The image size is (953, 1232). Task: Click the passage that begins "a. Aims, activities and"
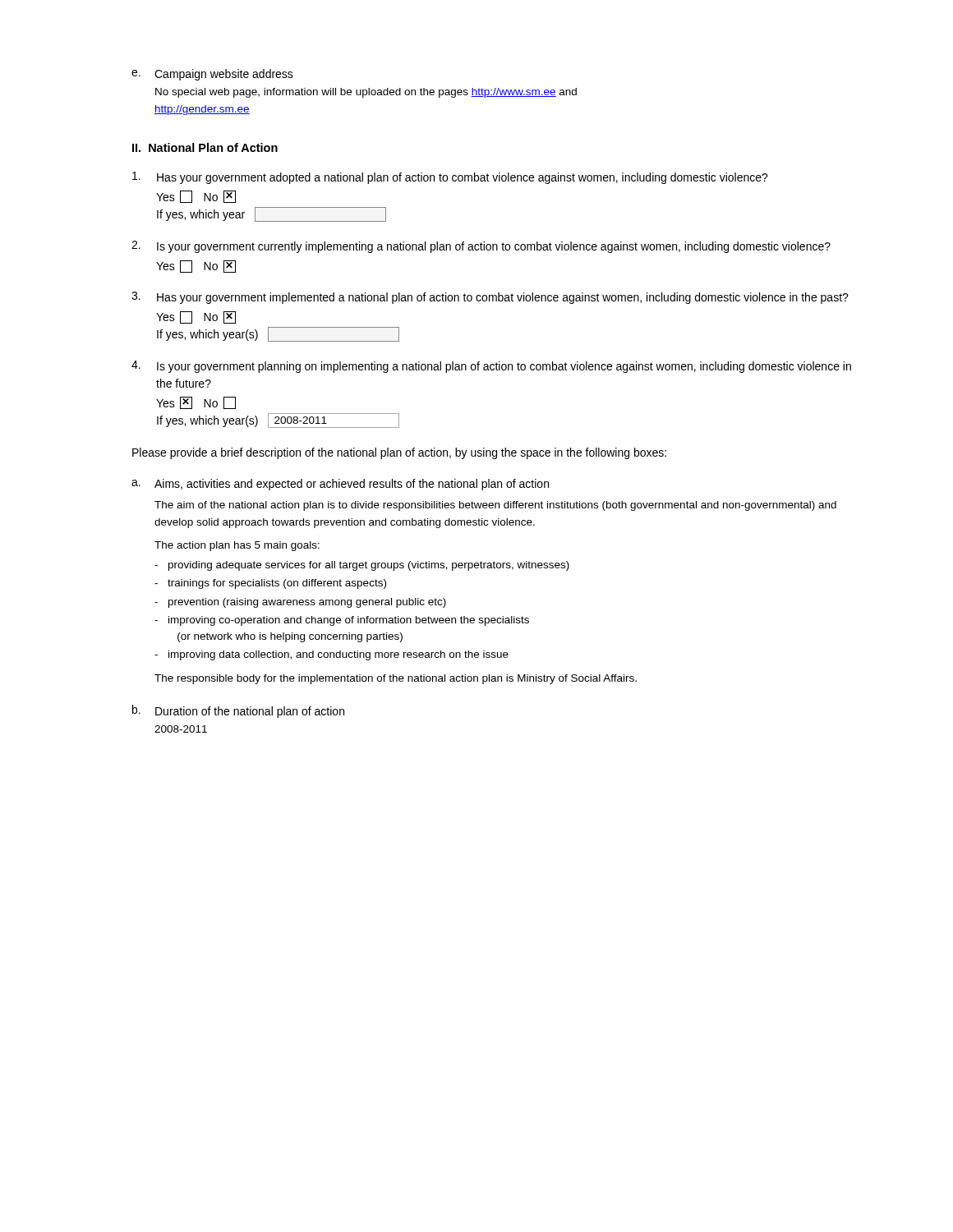click(340, 485)
